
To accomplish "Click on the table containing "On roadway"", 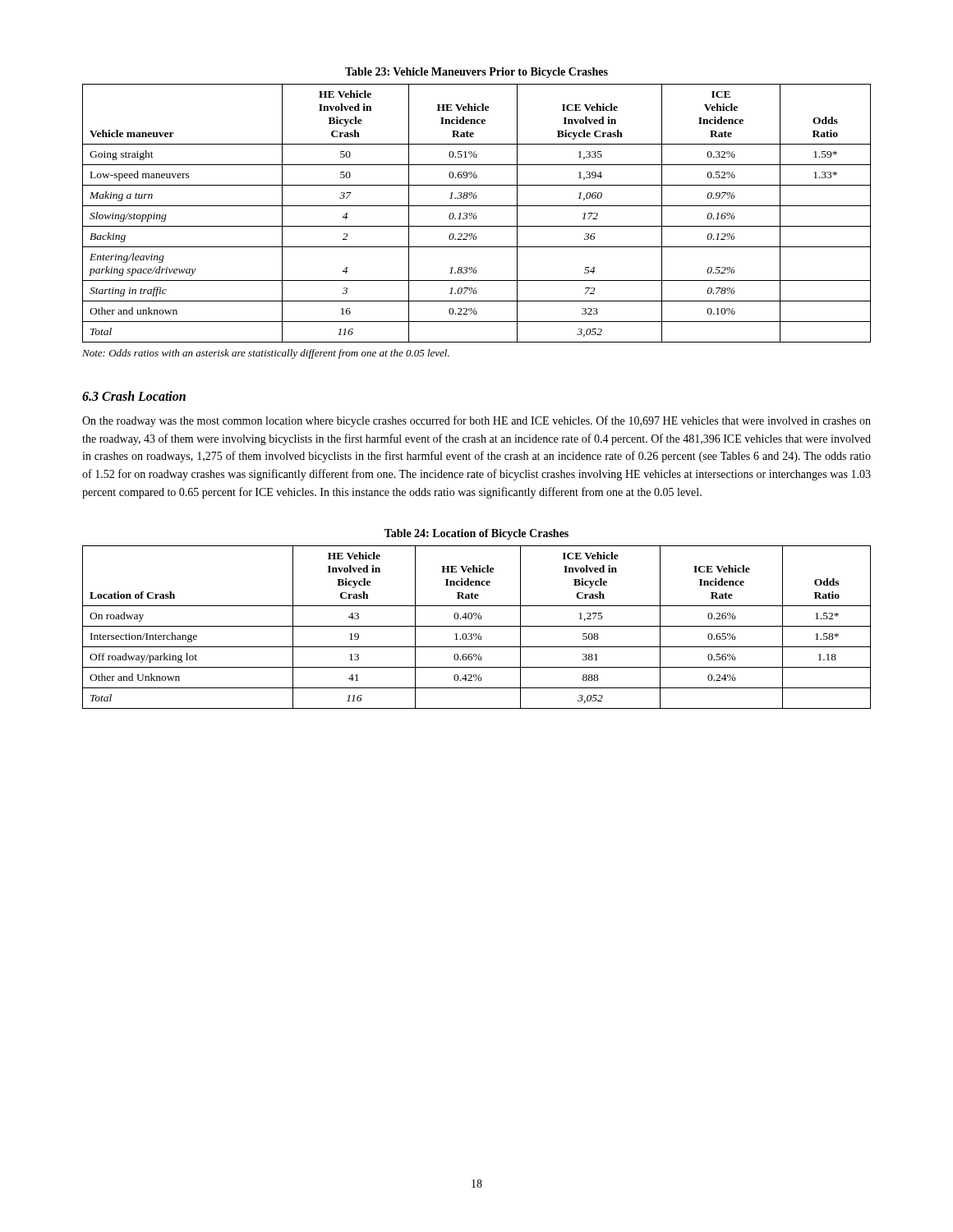I will tap(476, 627).
